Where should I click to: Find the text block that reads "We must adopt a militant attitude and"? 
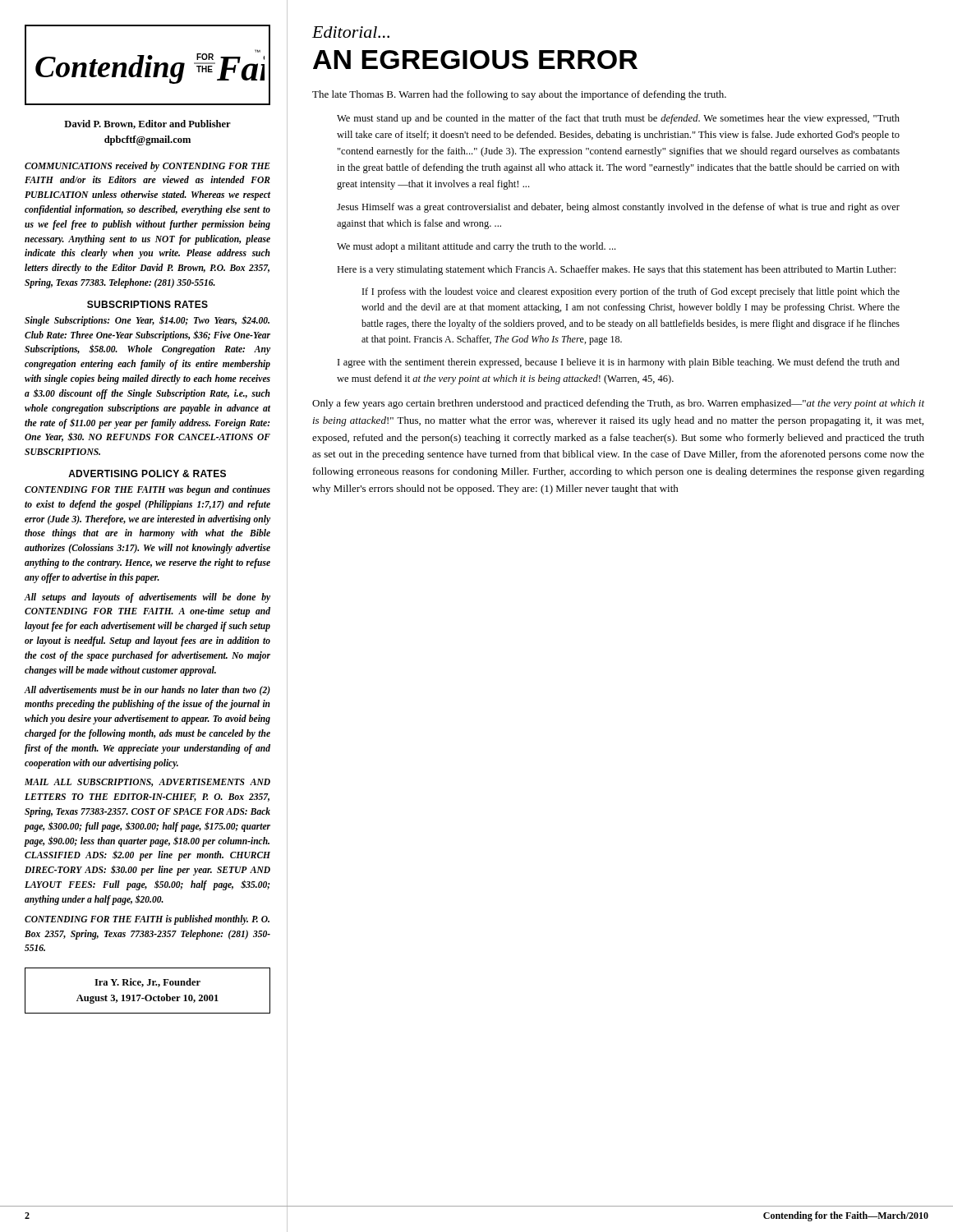click(x=477, y=247)
